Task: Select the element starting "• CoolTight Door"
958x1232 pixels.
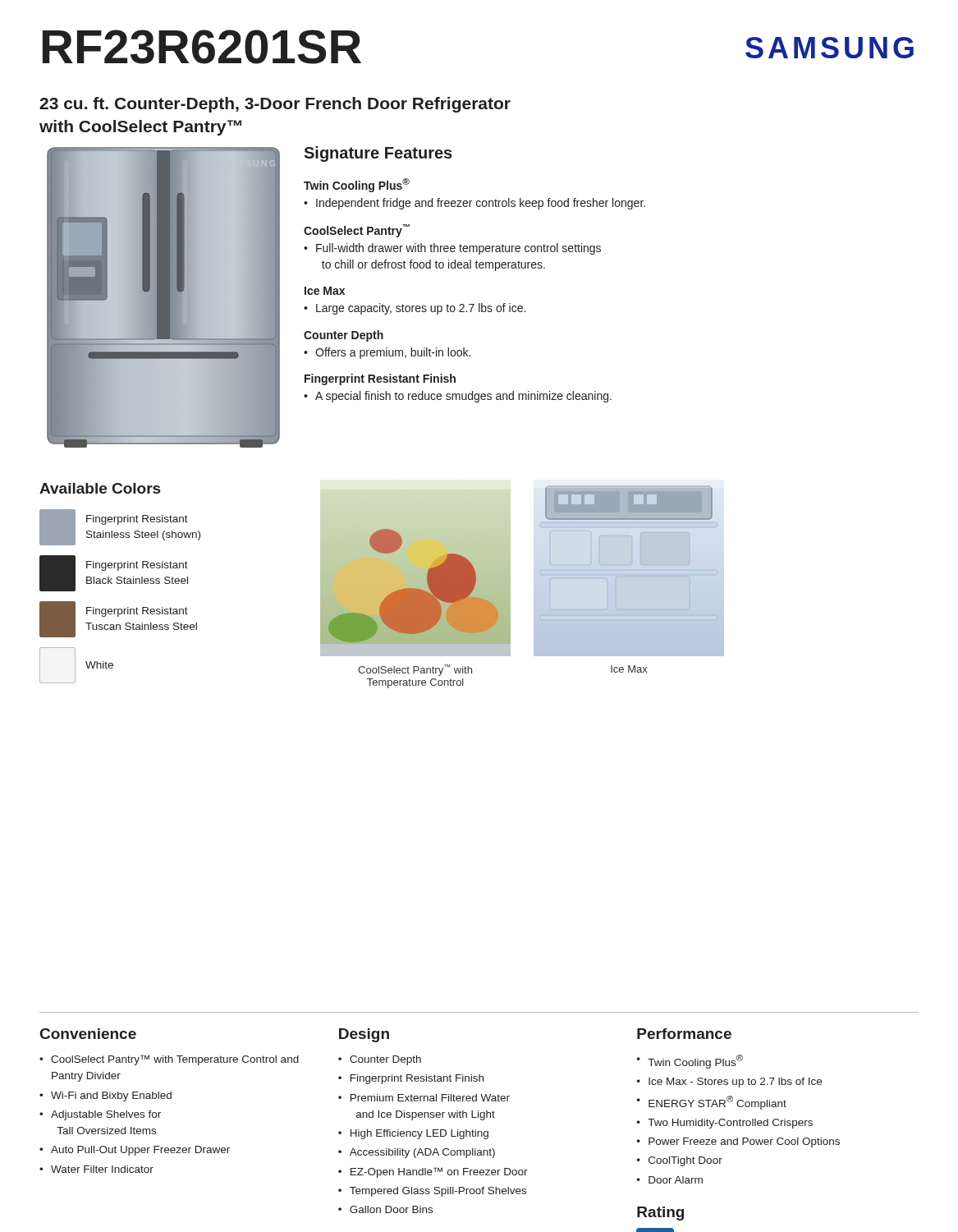Action: [x=679, y=1161]
